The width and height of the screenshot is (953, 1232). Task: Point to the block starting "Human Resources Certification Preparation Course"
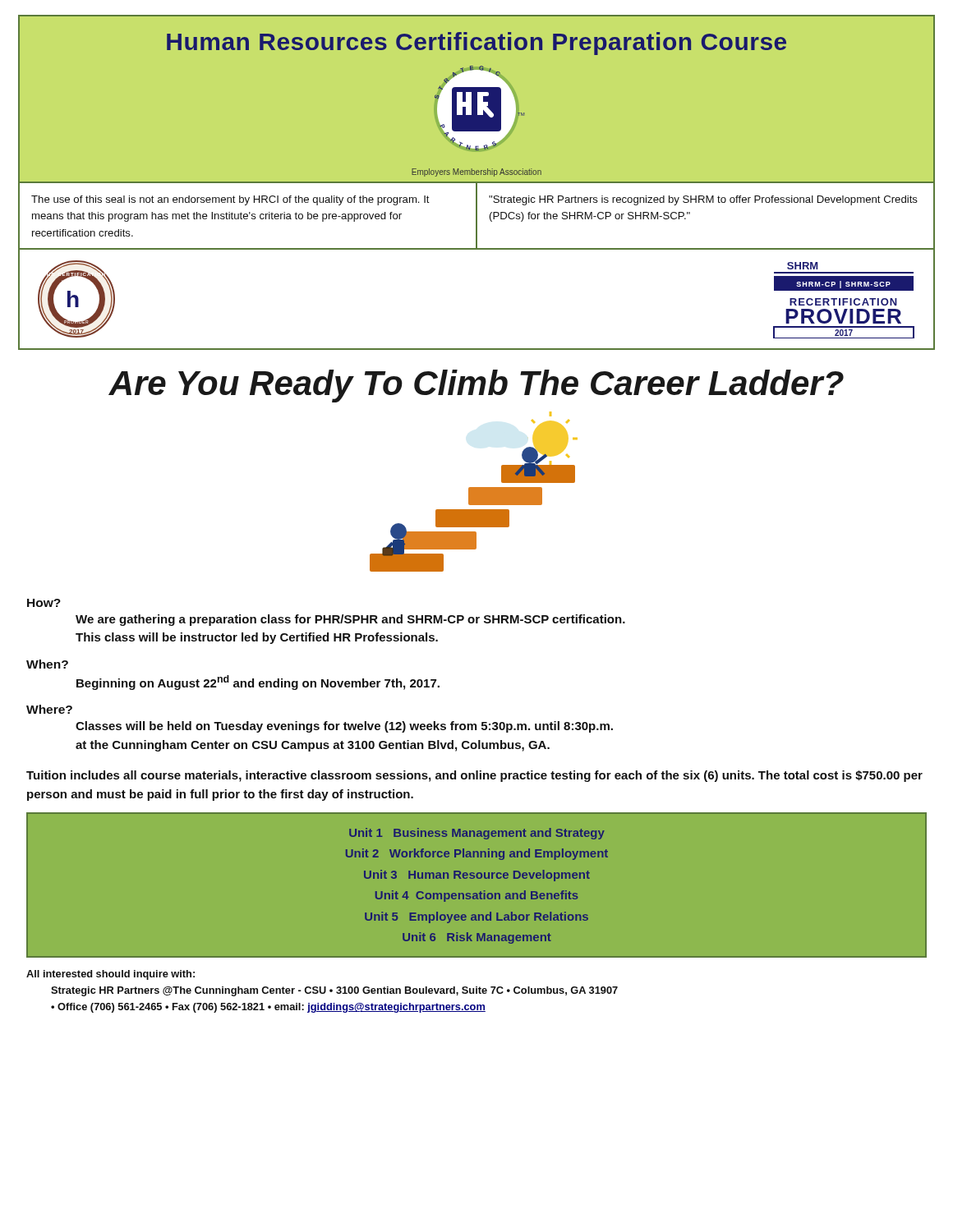click(x=476, y=182)
